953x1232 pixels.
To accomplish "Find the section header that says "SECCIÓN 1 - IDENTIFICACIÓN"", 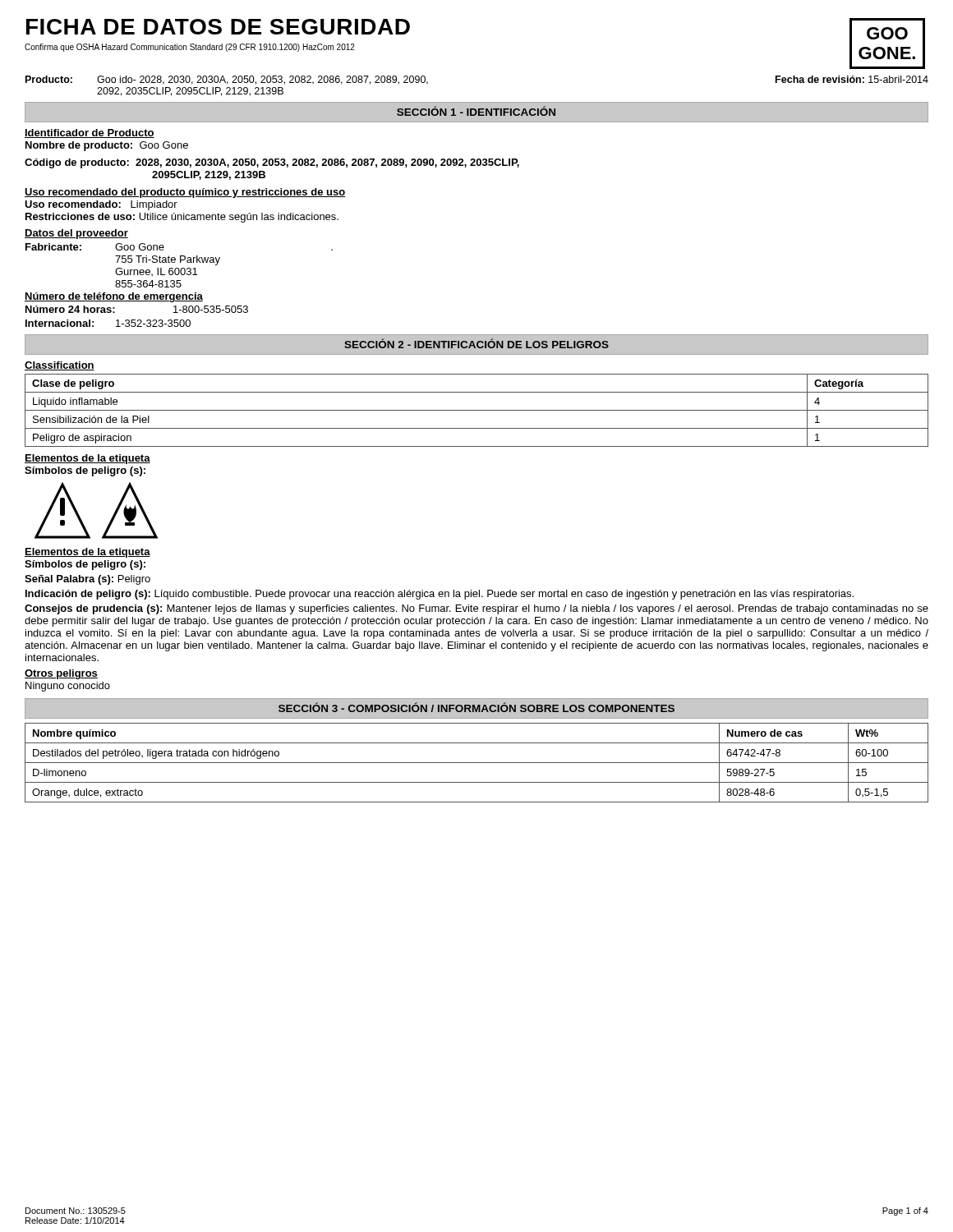I will tap(476, 112).
